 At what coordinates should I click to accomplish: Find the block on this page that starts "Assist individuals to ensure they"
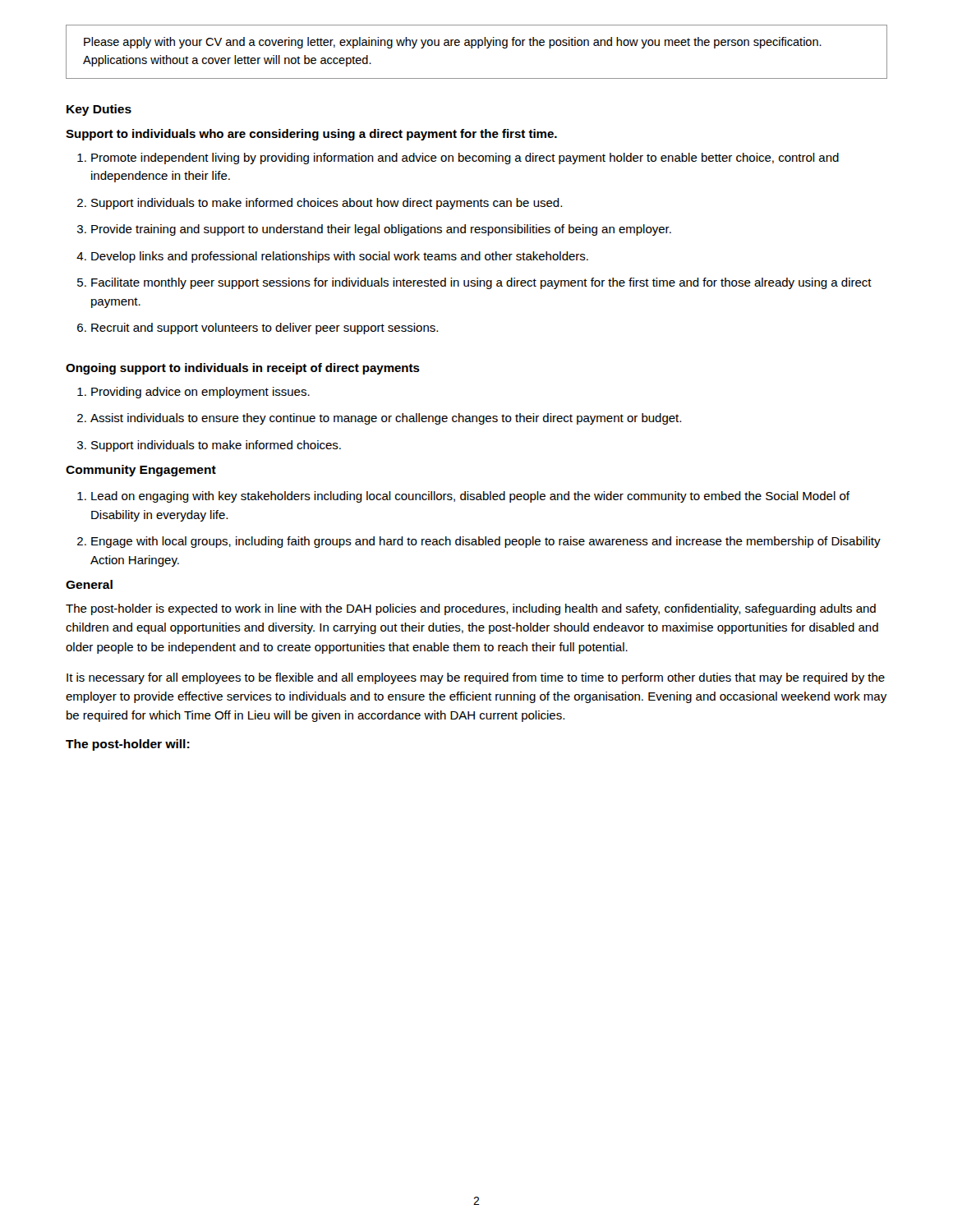(386, 418)
